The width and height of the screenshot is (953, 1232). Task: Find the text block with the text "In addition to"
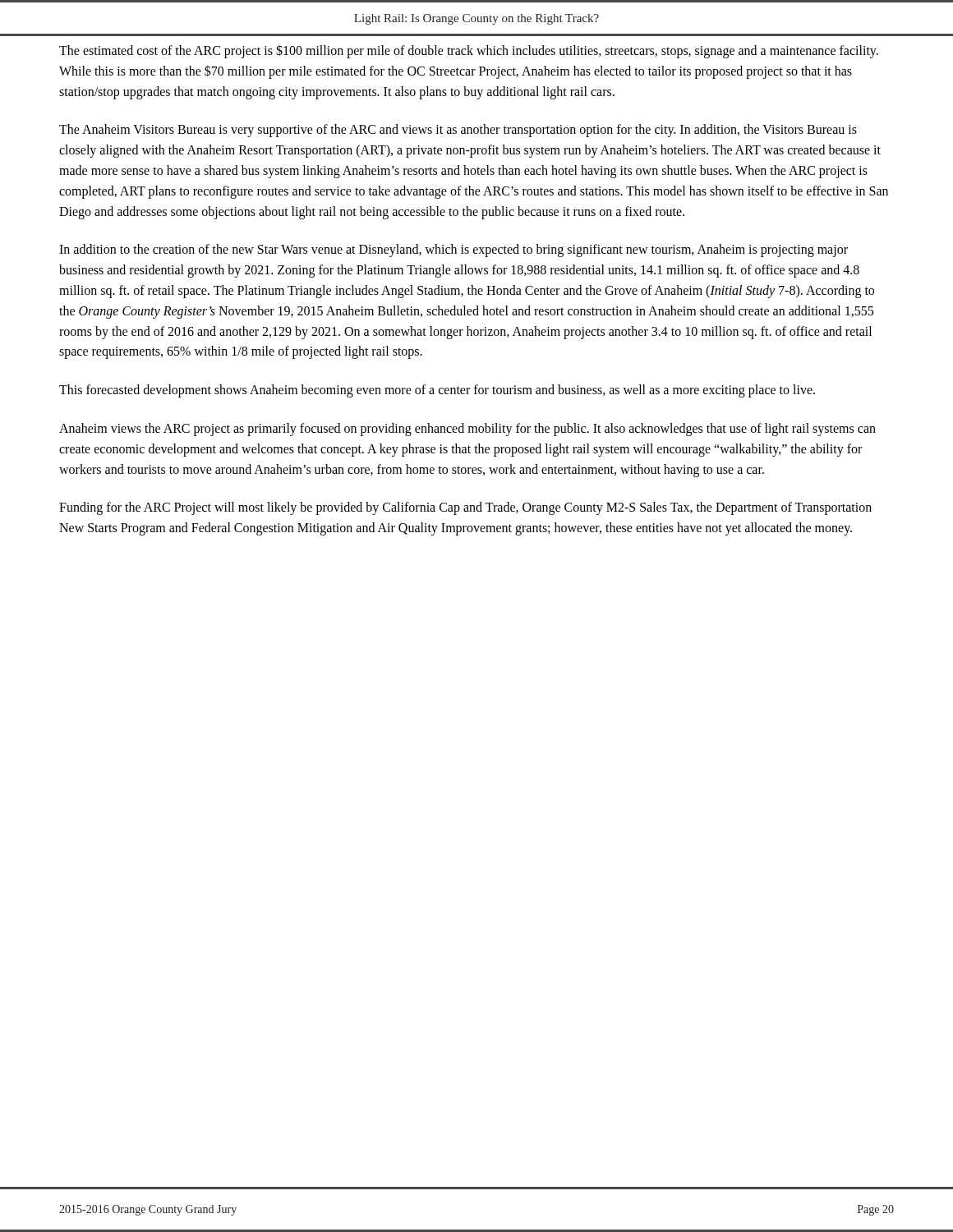[467, 300]
